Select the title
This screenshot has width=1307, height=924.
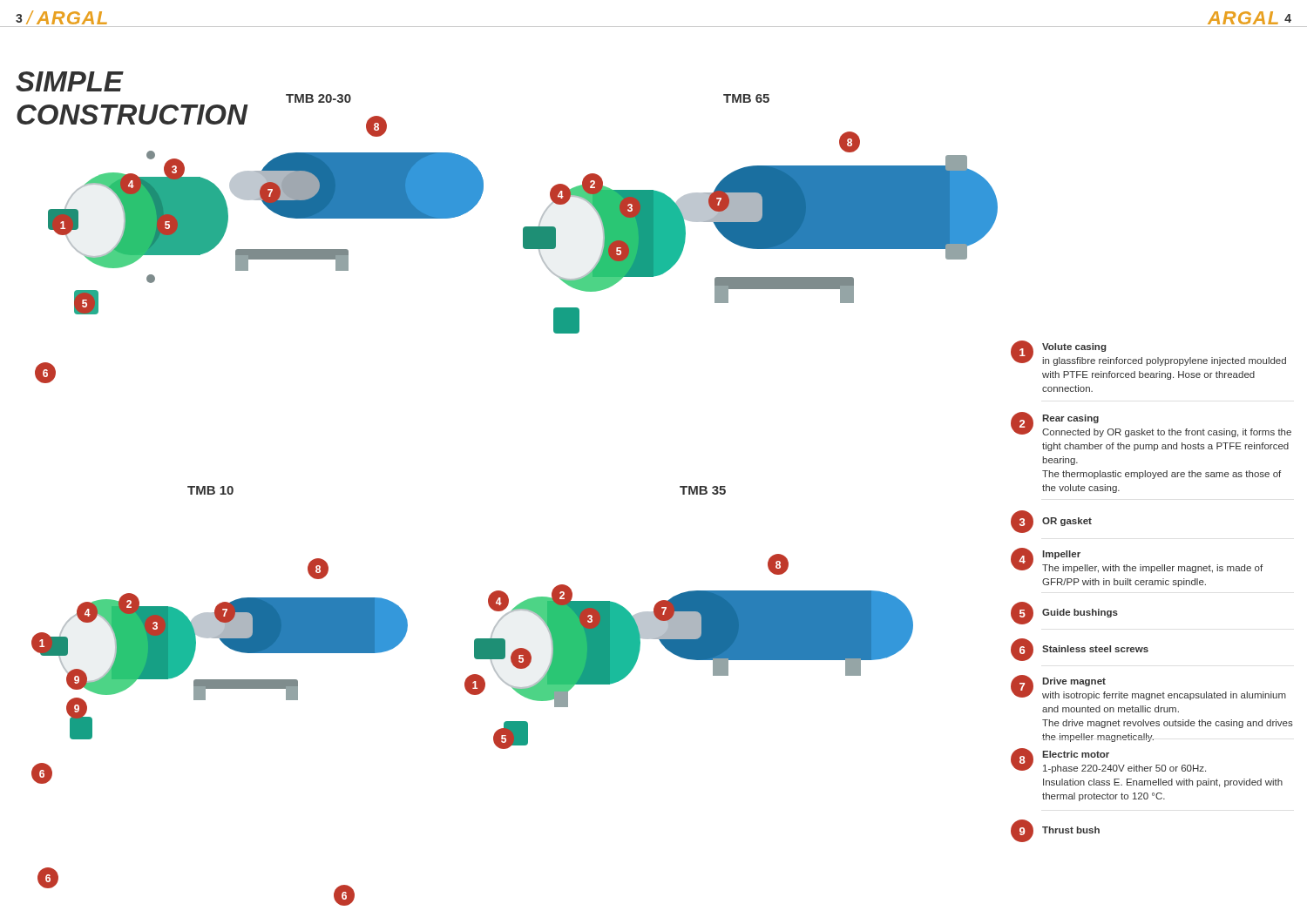tap(107, 98)
